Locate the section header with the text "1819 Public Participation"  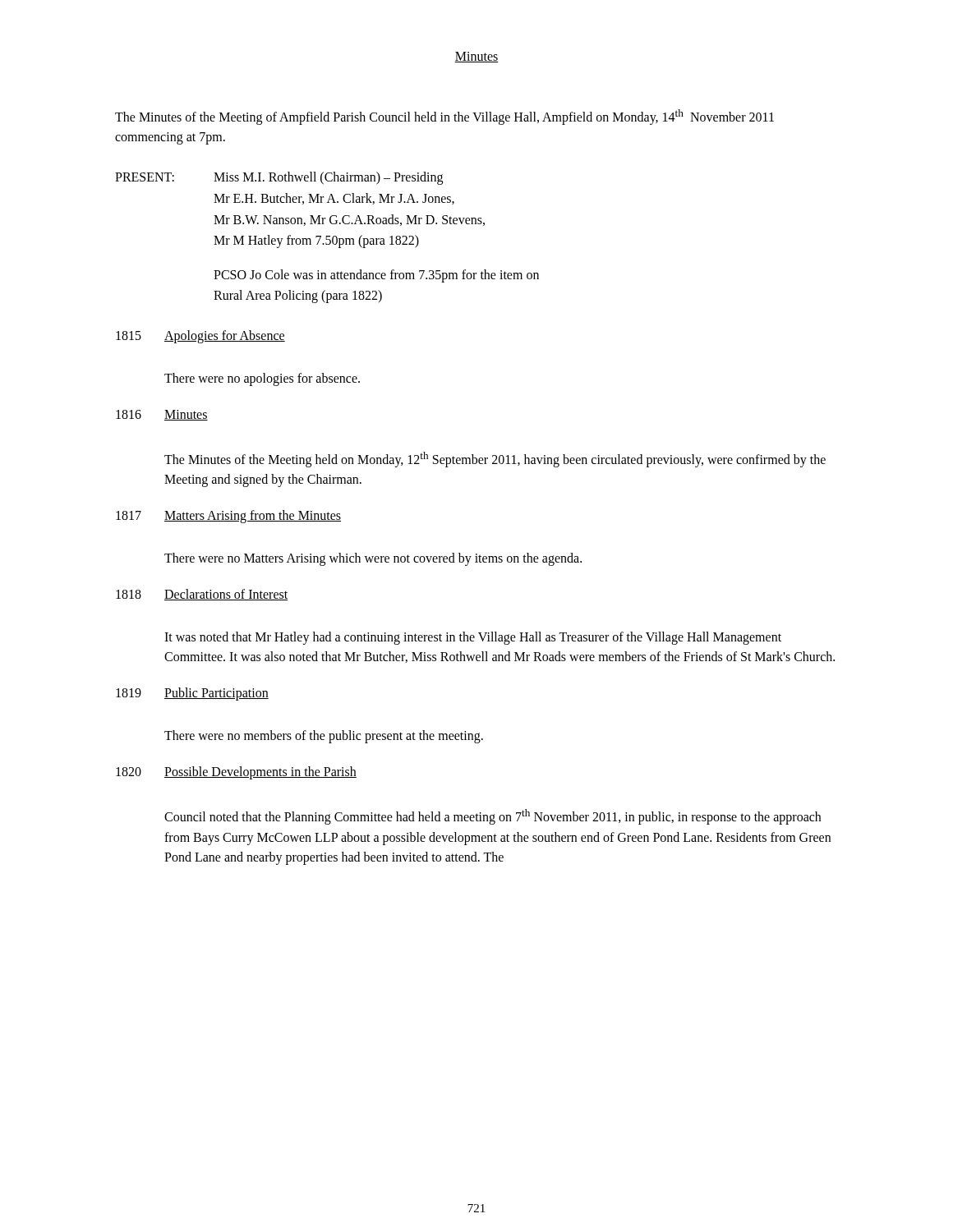(192, 694)
